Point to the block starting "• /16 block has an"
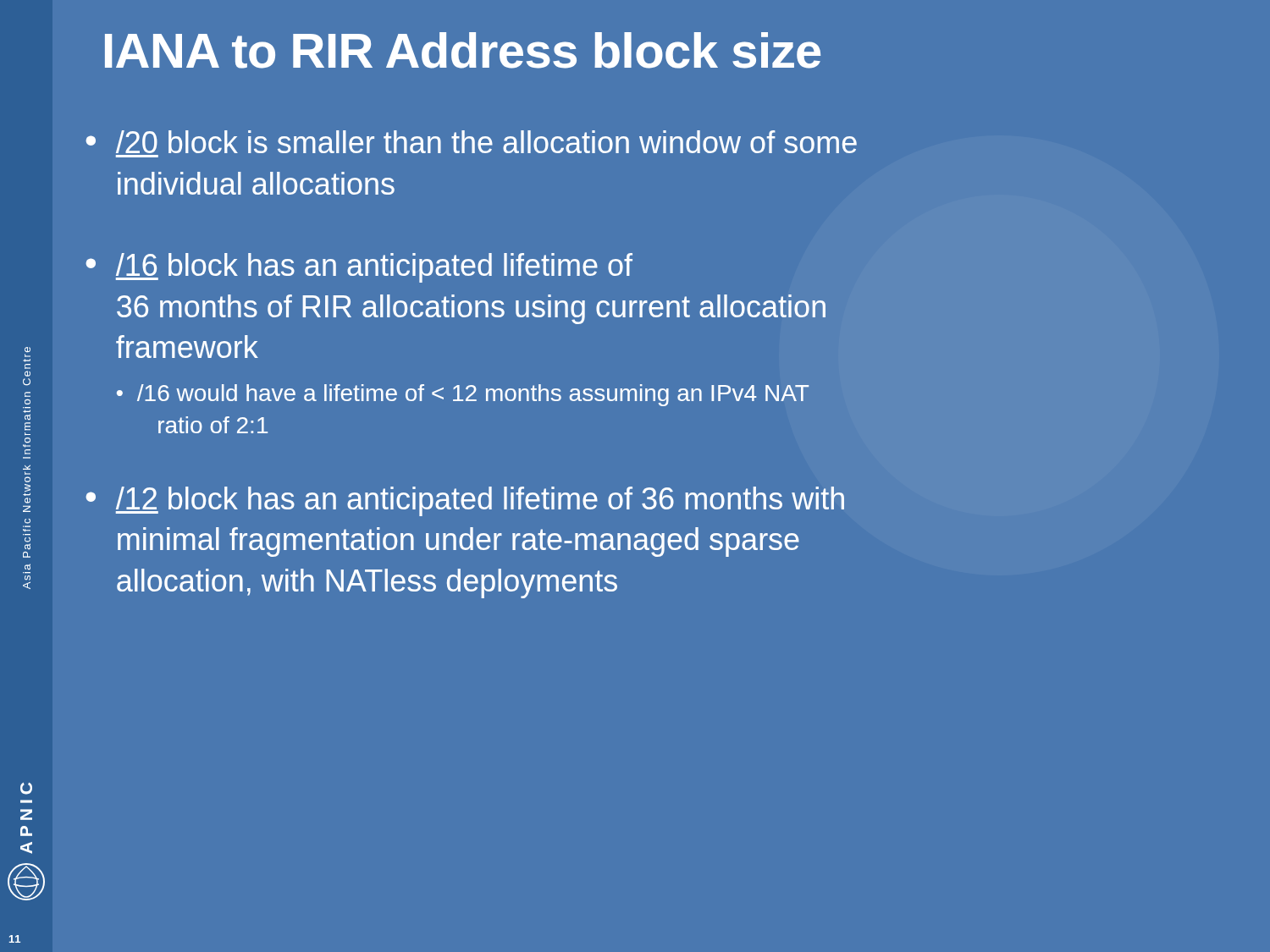This screenshot has height=952, width=1270. pos(359,268)
